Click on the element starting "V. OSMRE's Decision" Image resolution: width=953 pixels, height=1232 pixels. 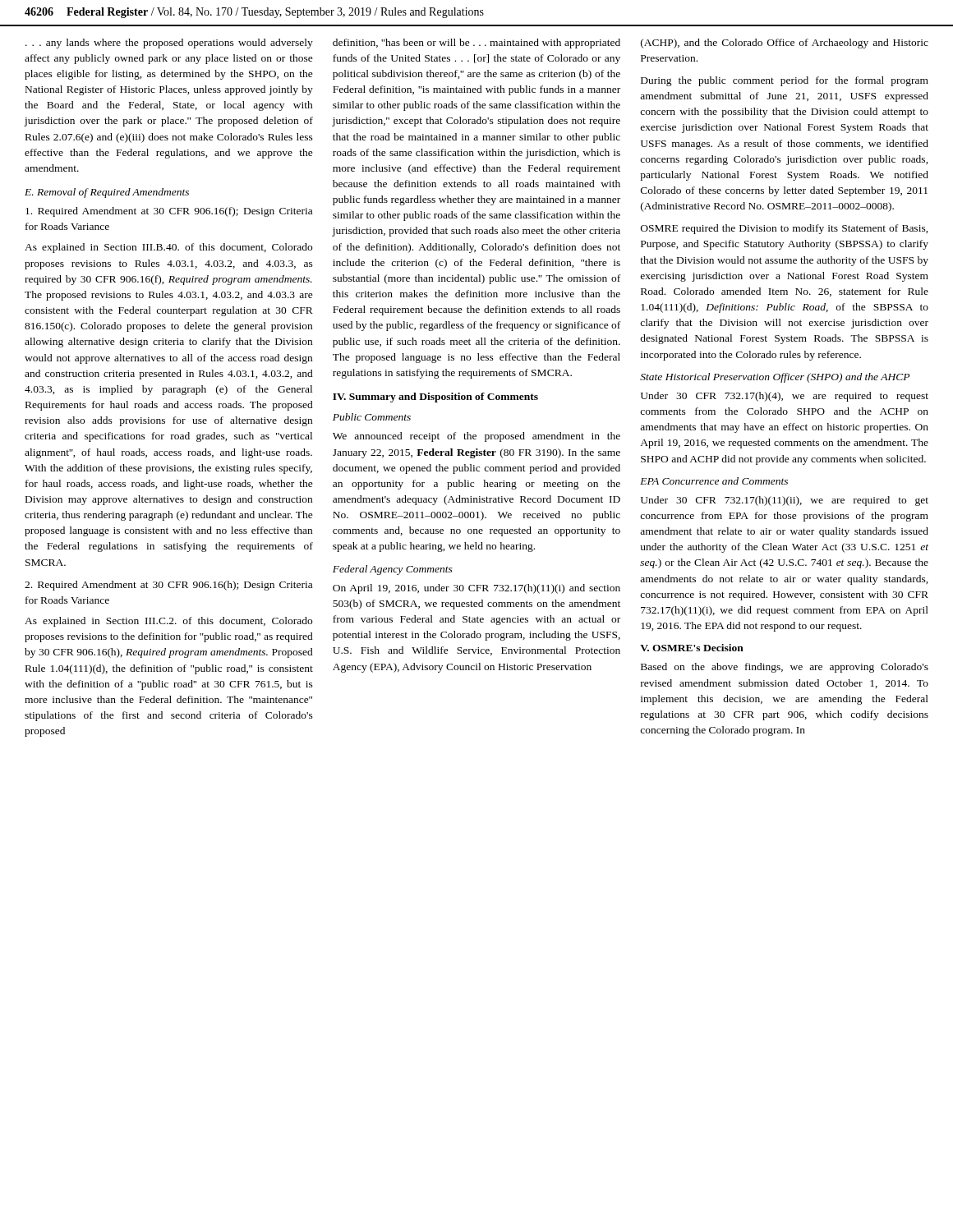[x=692, y=648]
